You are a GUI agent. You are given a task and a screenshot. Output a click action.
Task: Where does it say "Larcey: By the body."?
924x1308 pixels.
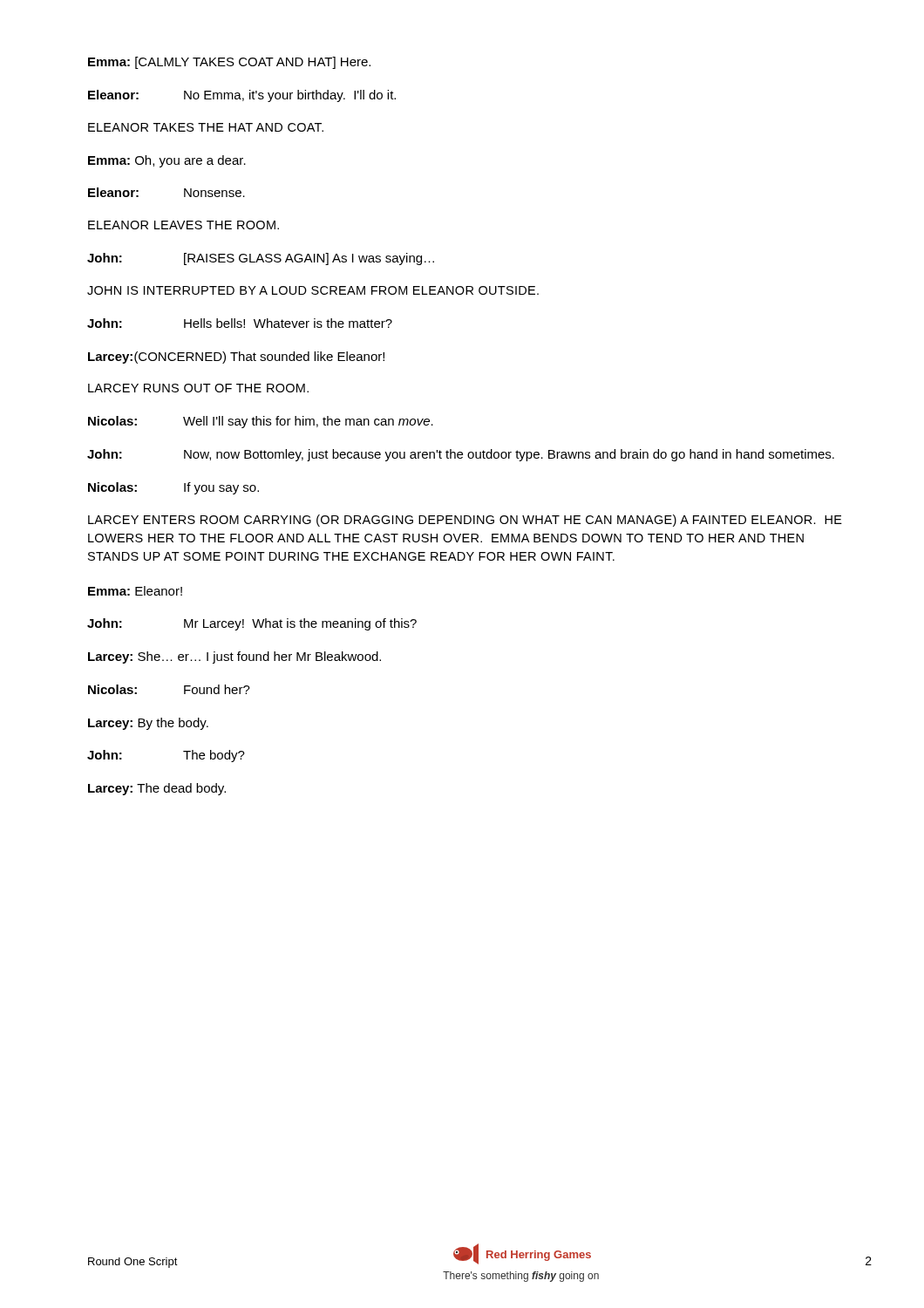coord(148,722)
